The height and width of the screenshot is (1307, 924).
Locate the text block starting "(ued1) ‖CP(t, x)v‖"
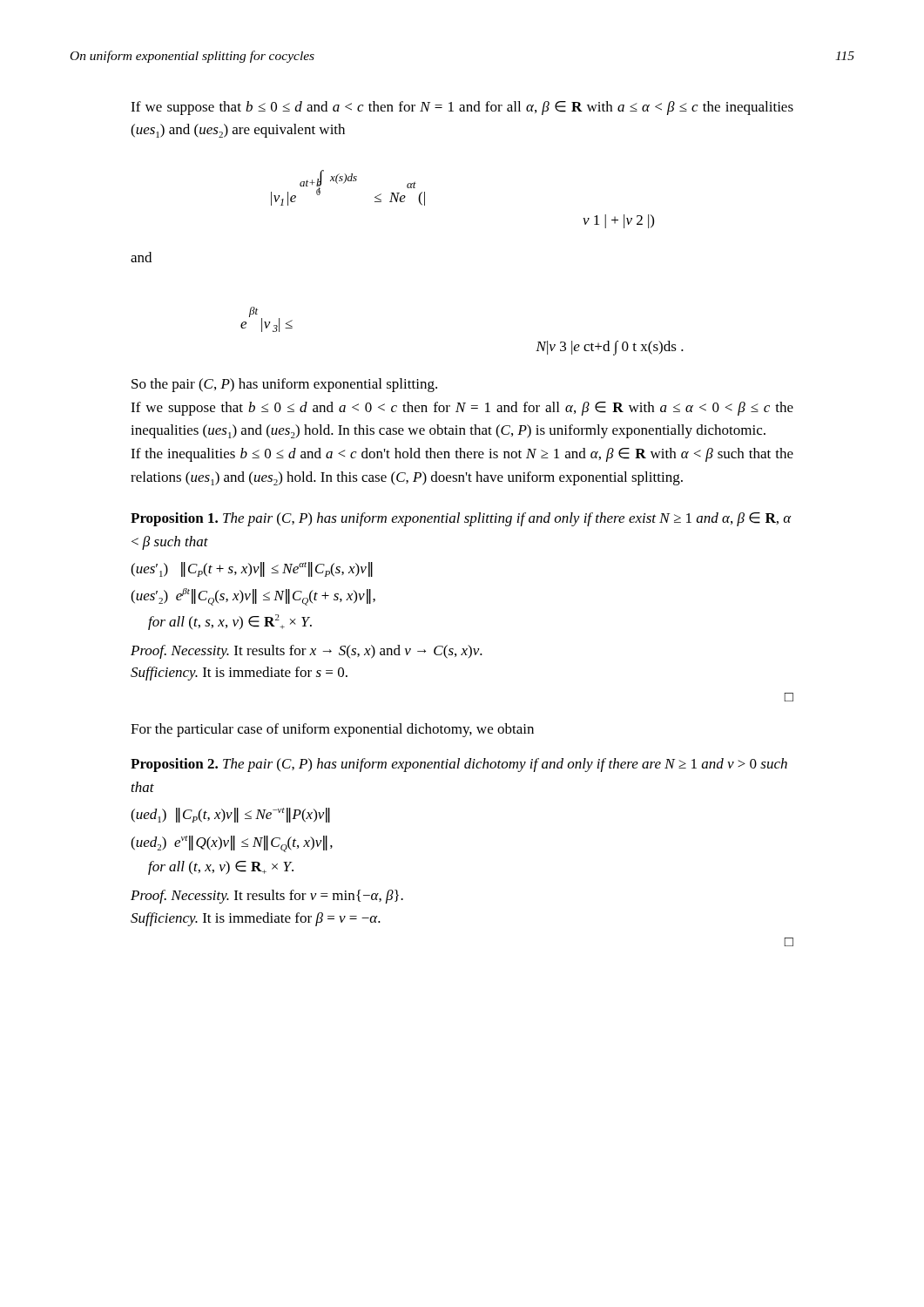point(231,814)
